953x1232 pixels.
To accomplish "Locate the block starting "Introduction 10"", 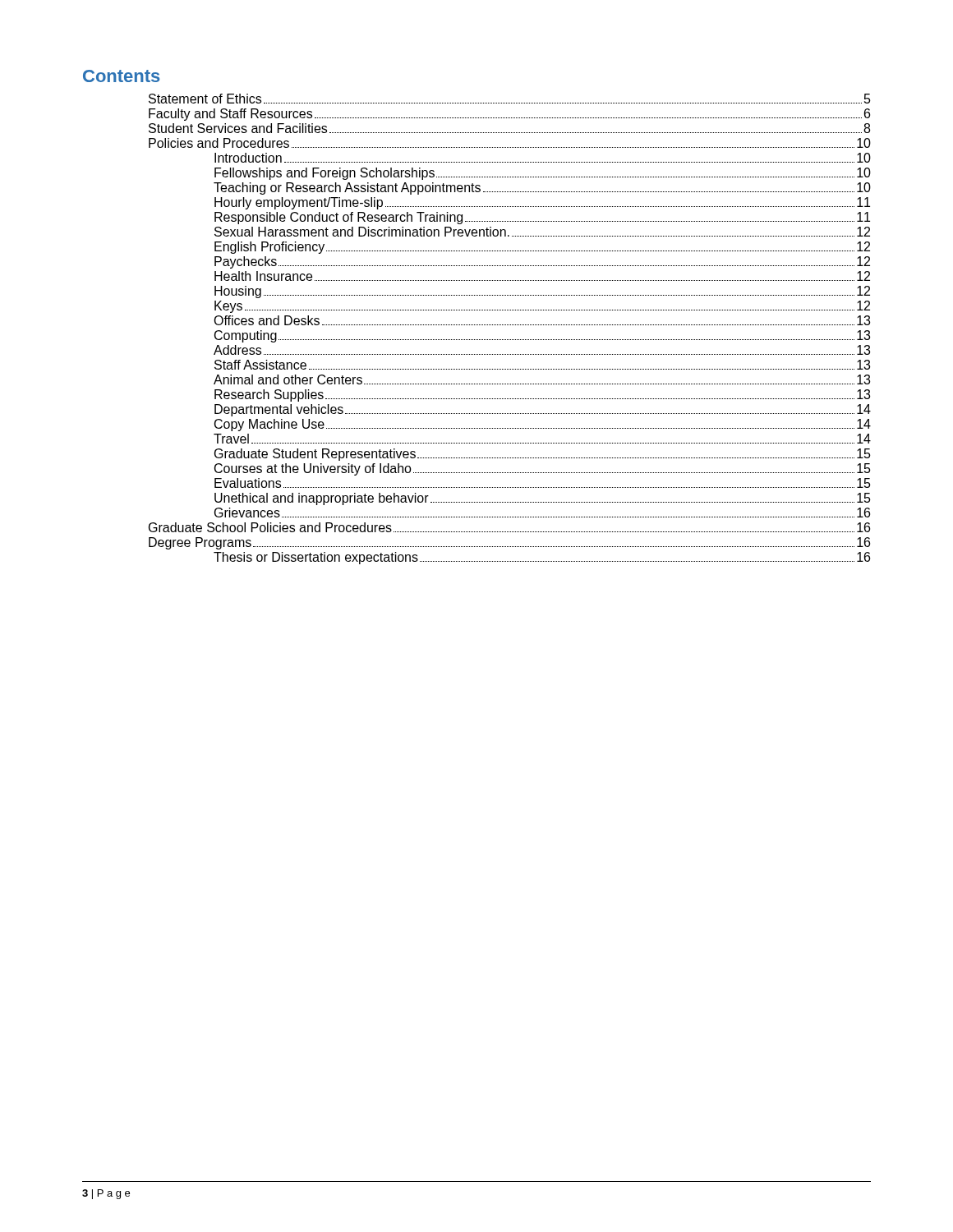I will (x=542, y=159).
